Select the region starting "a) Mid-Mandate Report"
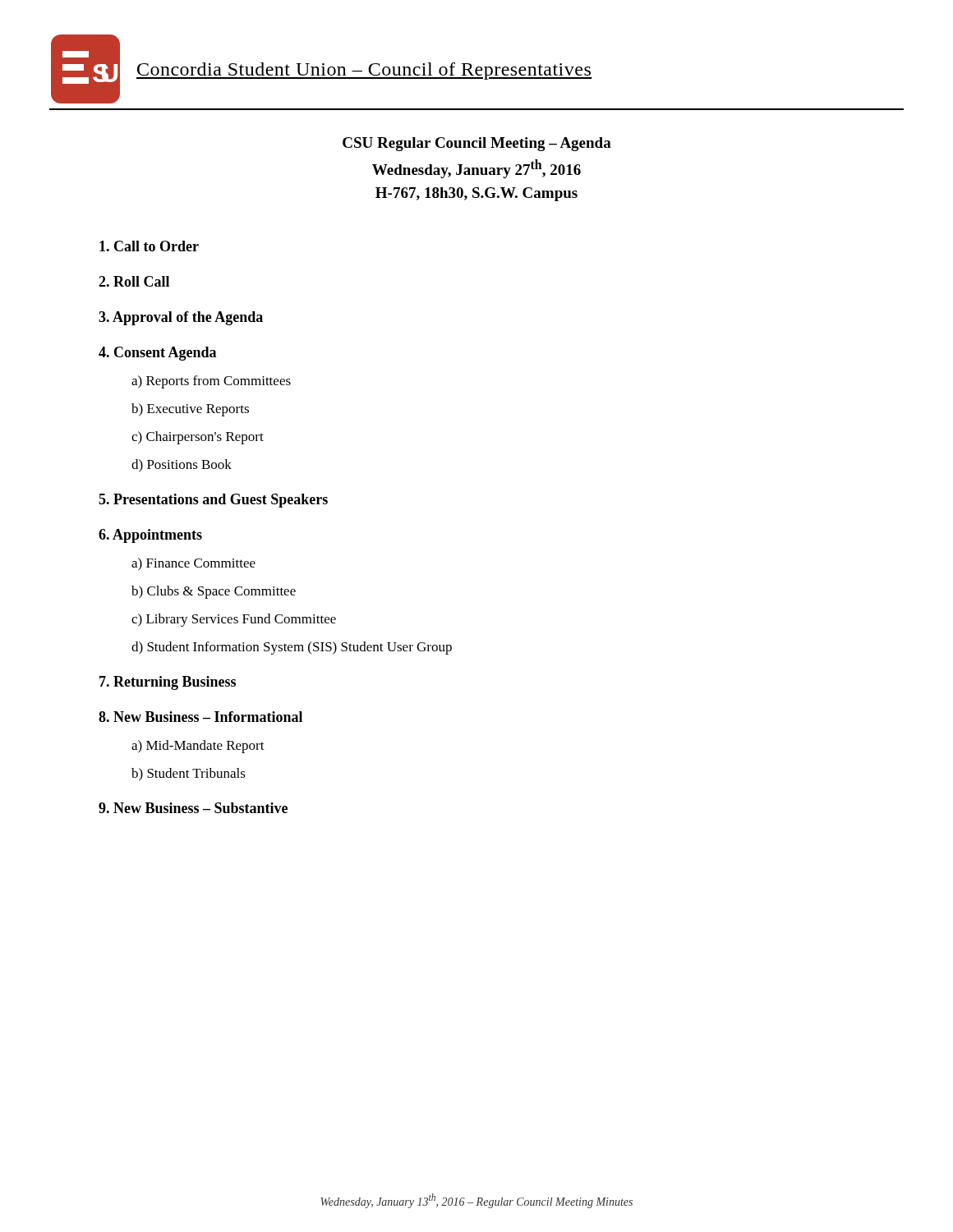Image resolution: width=953 pixels, height=1232 pixels. tap(198, 745)
